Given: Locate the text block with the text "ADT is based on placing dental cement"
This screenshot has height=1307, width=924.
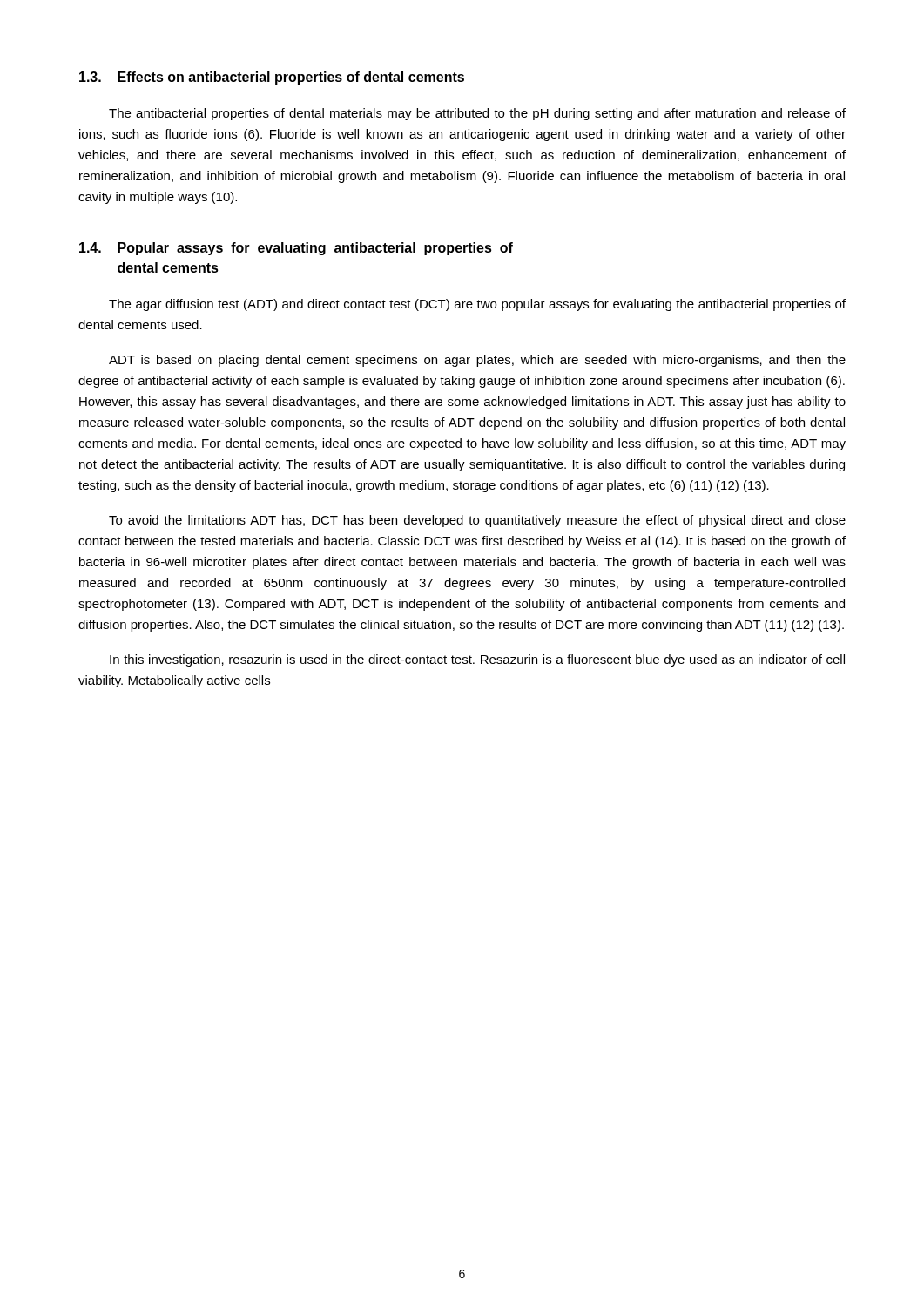Looking at the screenshot, I should click(x=462, y=422).
